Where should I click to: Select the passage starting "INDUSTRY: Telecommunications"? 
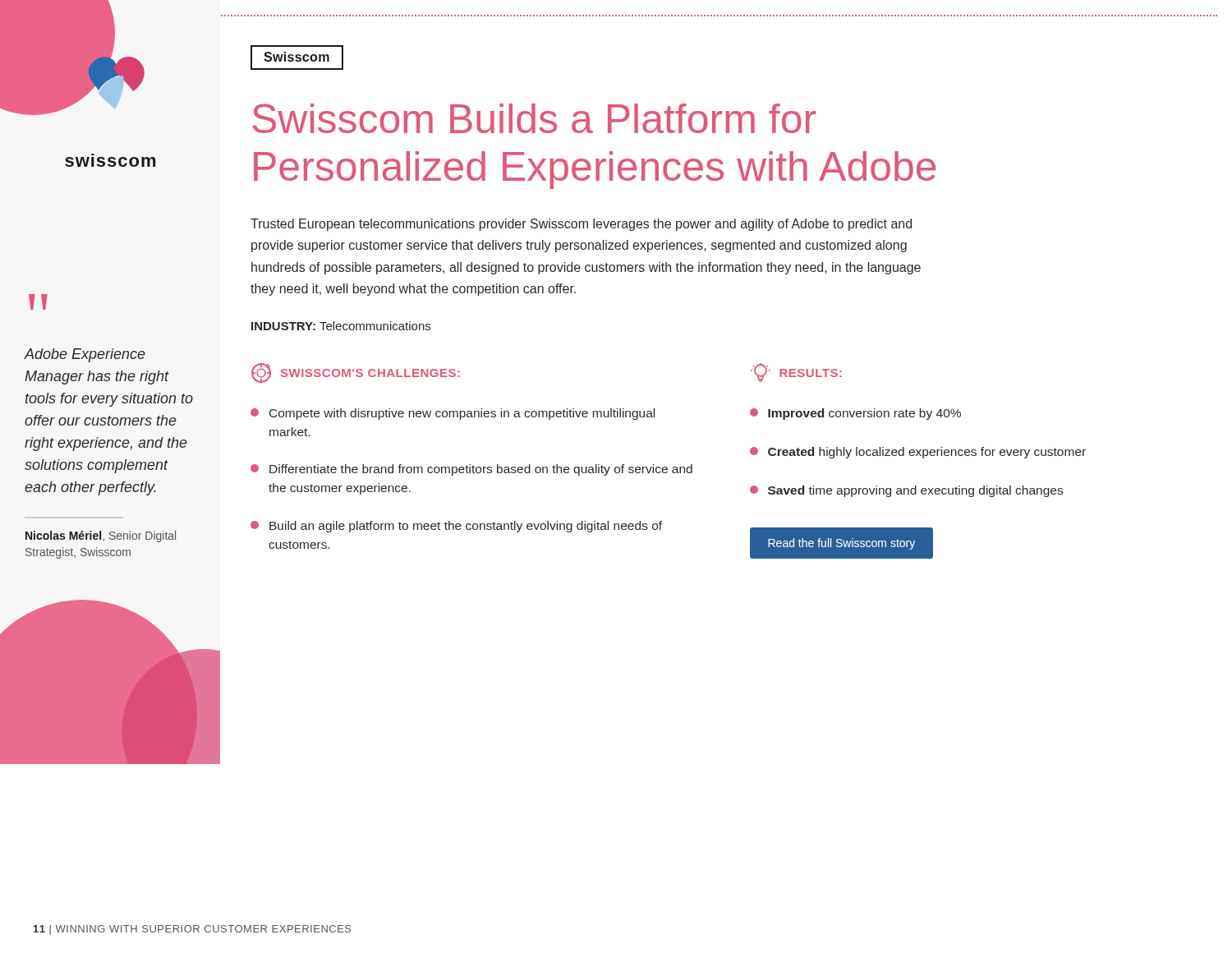341,326
